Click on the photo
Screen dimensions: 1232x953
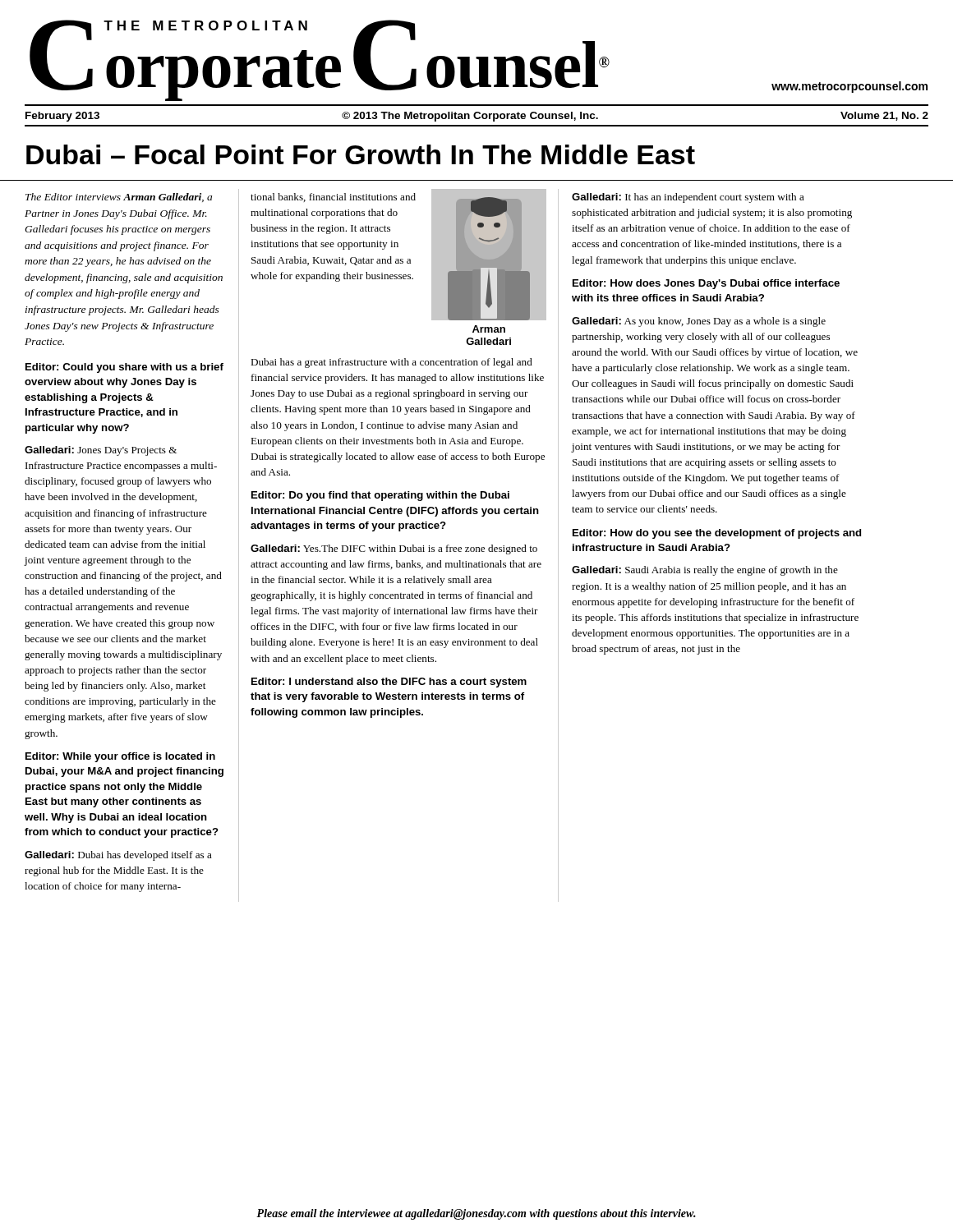489,268
